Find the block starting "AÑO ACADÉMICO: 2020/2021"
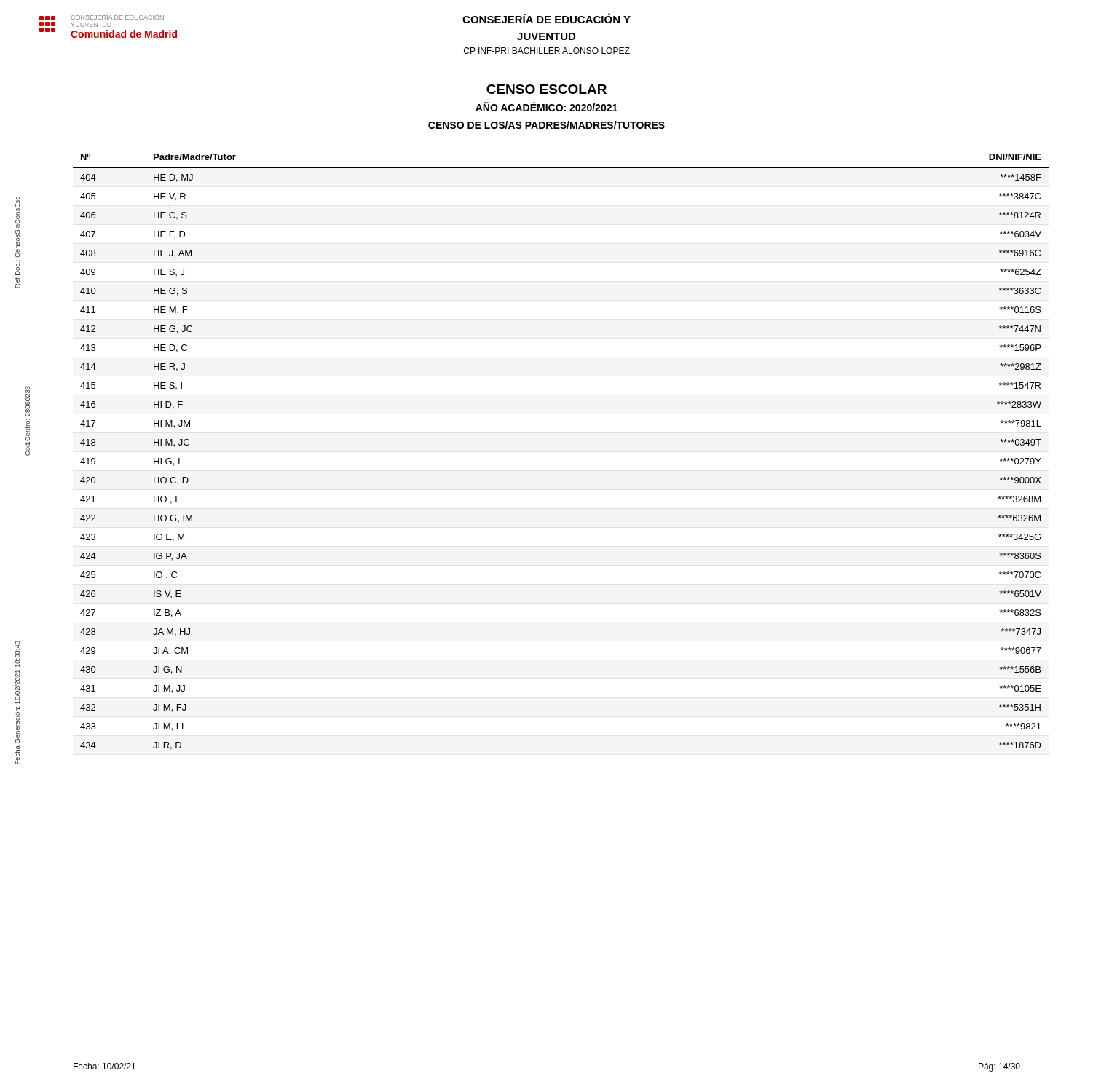Image resolution: width=1093 pixels, height=1092 pixels. 546,108
